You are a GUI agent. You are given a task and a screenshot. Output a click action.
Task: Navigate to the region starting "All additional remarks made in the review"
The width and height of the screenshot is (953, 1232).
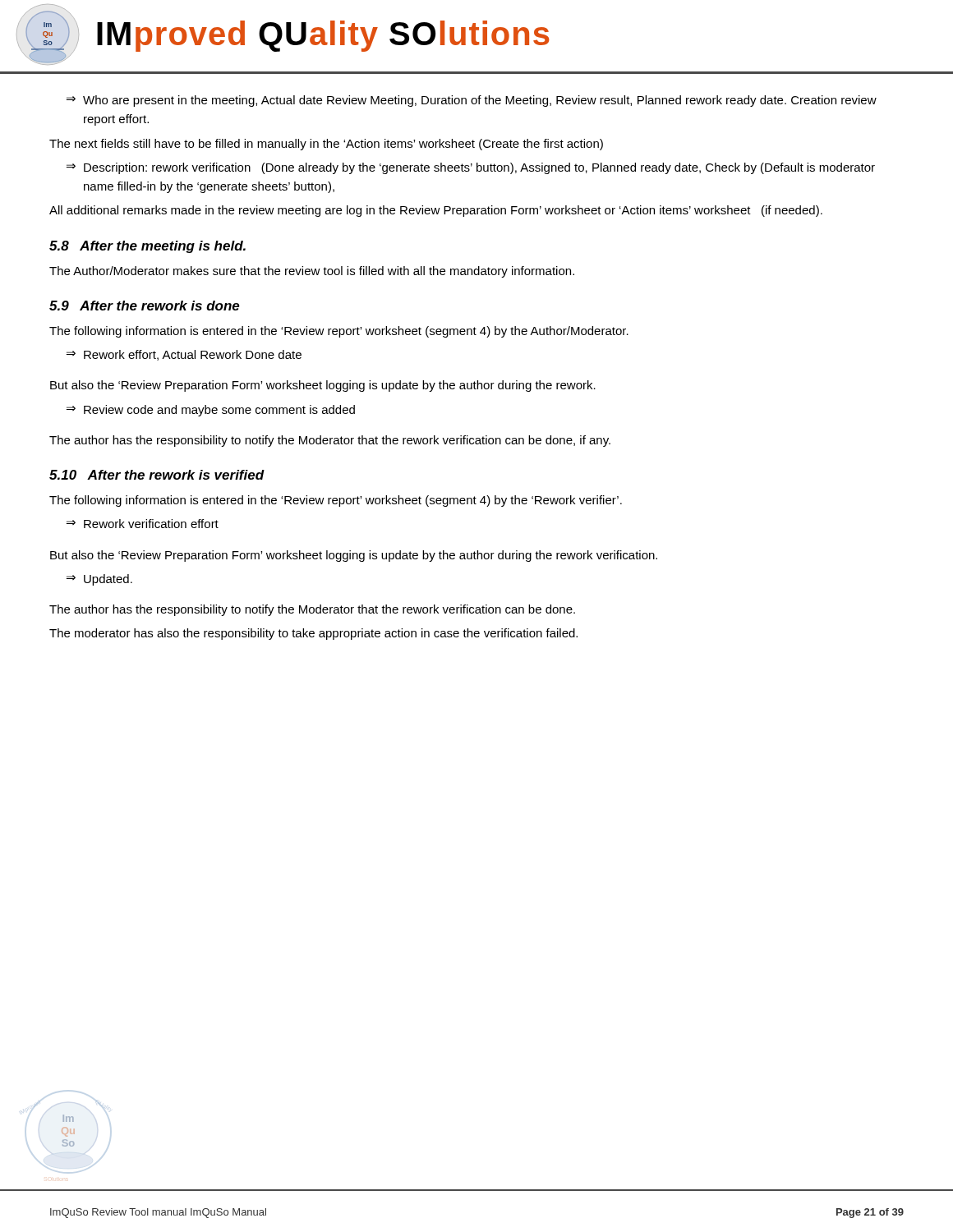tap(476, 210)
